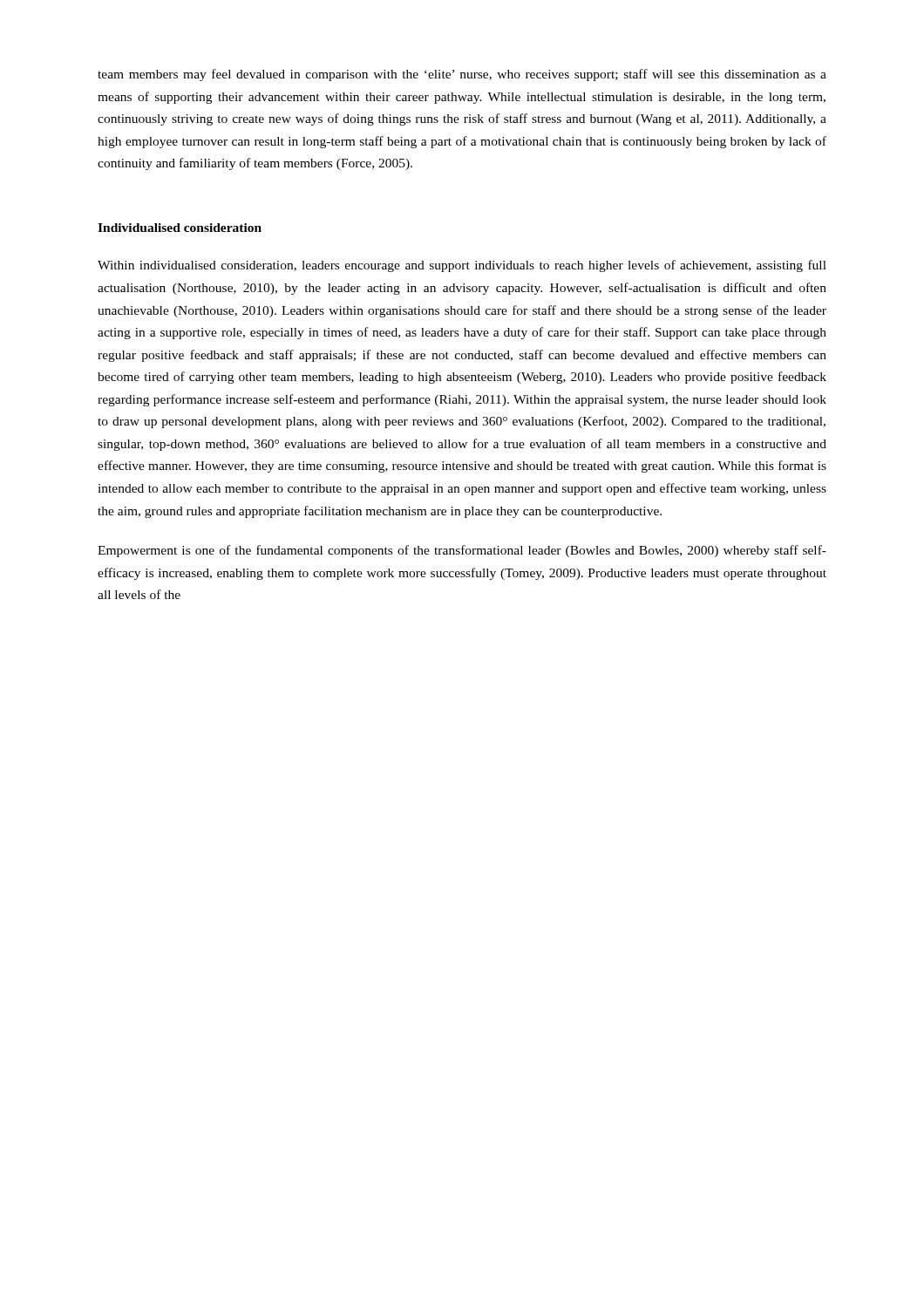Find a section header

(462, 227)
